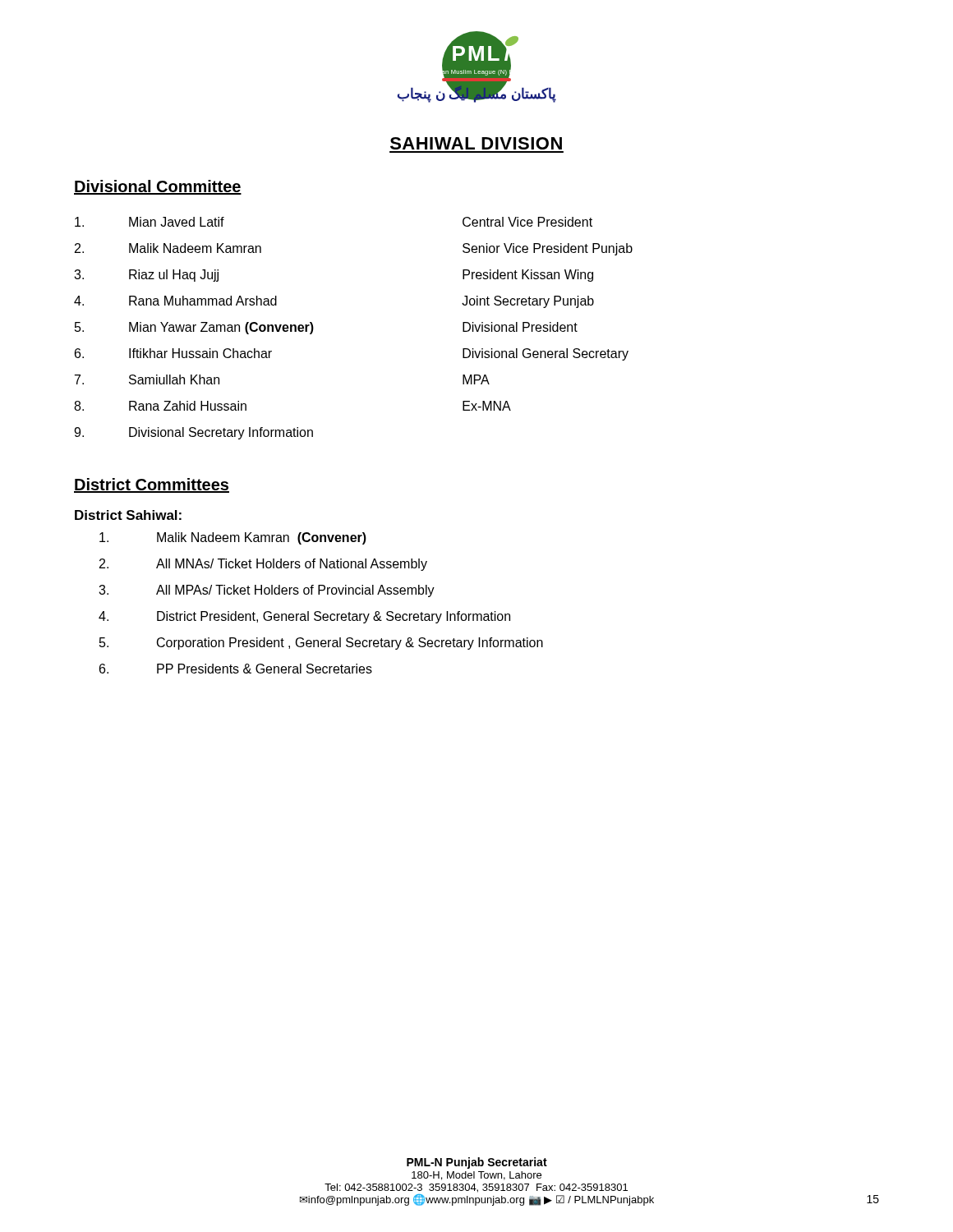953x1232 pixels.
Task: Locate the text "SAHIWAL DIVISION"
Action: point(476,143)
